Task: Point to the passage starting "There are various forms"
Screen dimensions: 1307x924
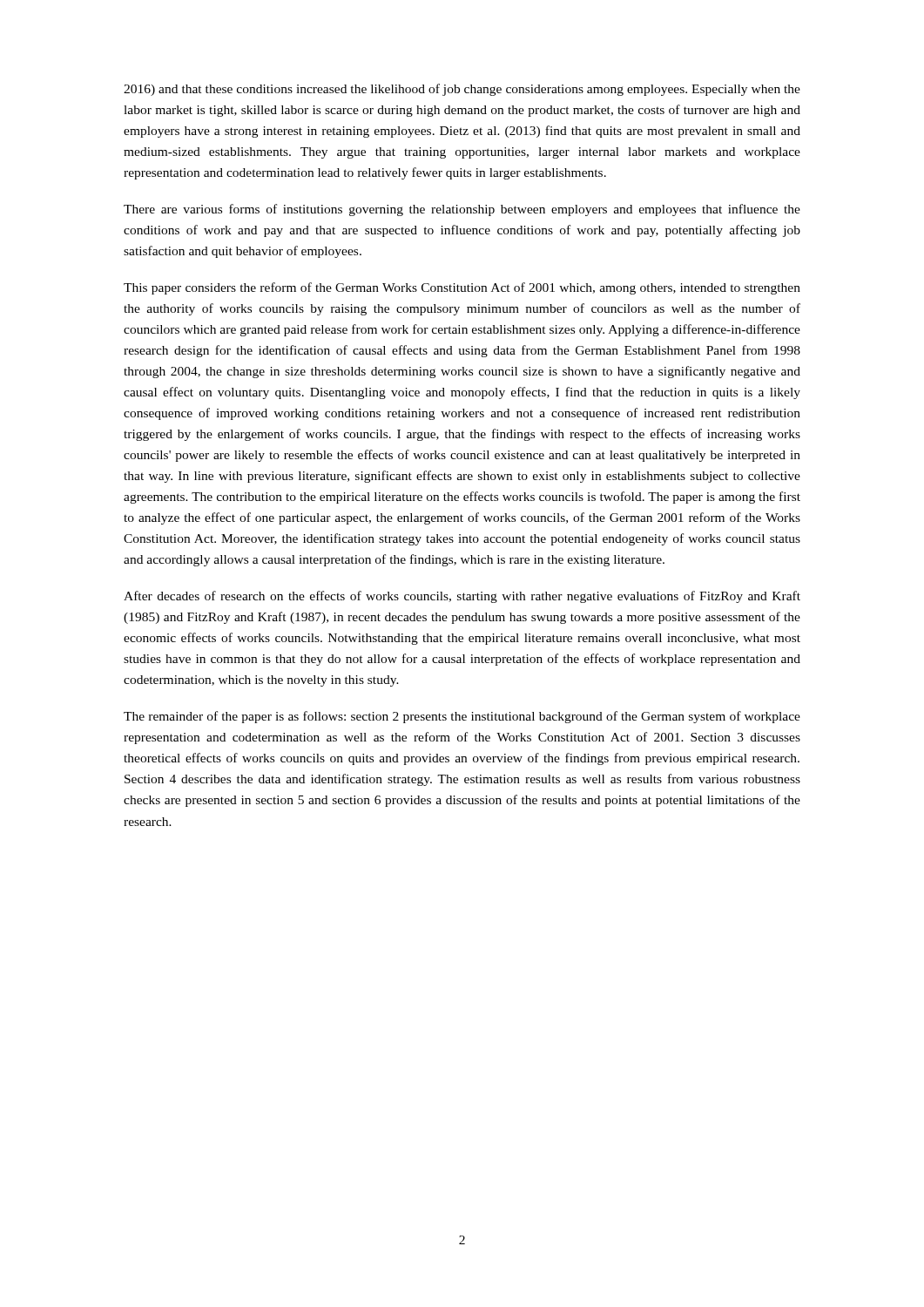Action: (462, 230)
